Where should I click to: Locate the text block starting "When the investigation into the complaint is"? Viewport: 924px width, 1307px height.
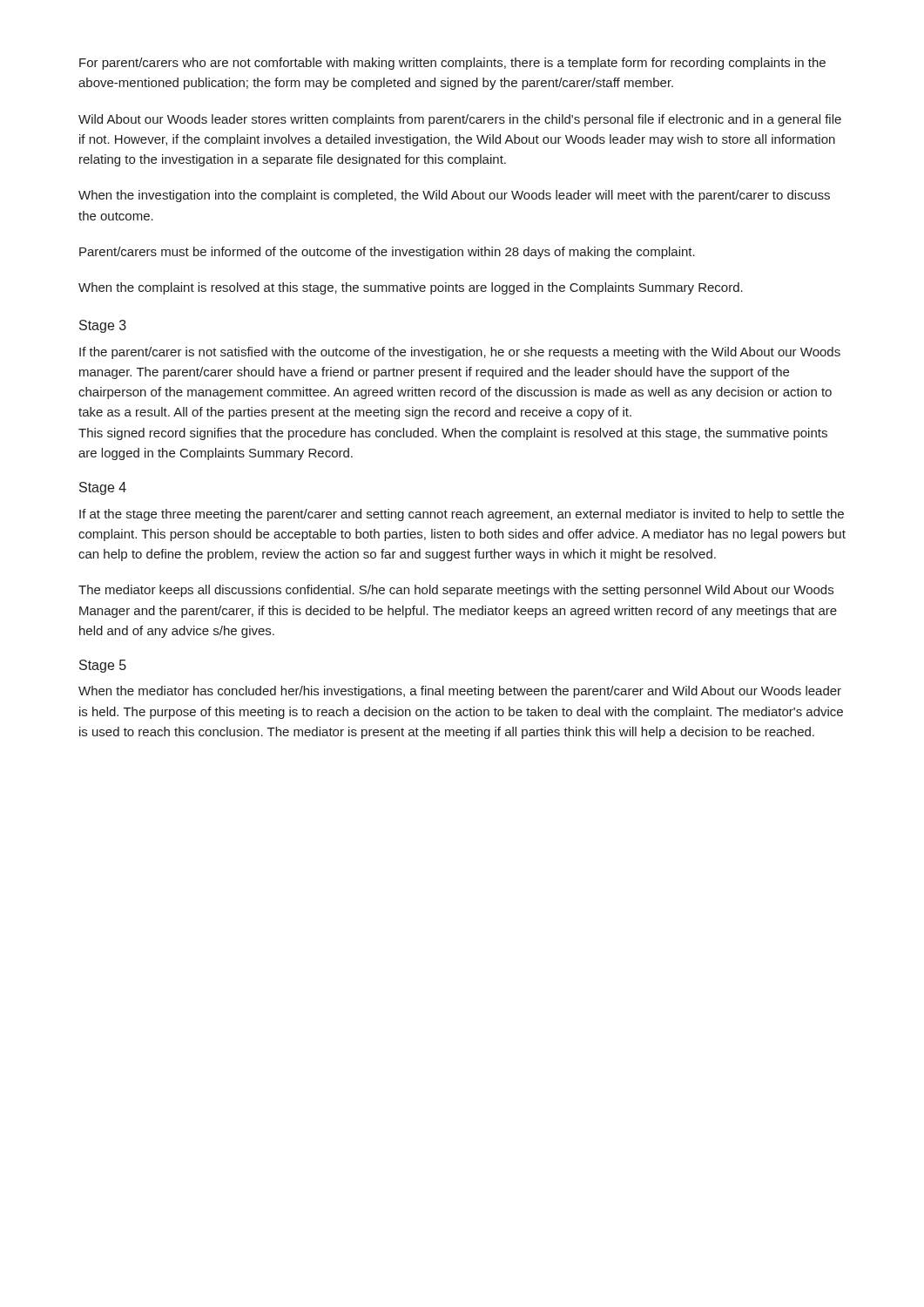(x=454, y=205)
